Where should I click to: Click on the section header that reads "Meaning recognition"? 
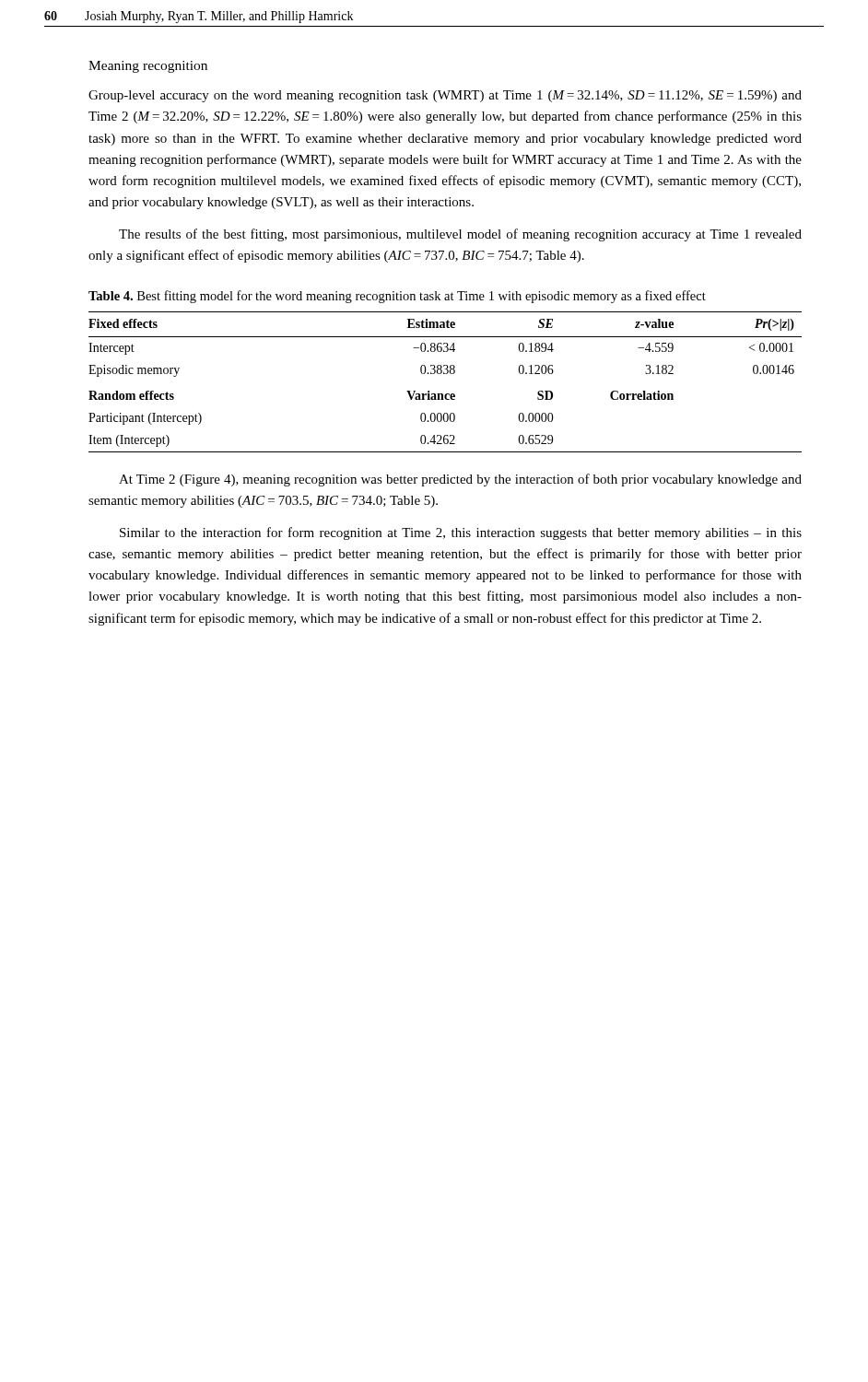[x=148, y=65]
